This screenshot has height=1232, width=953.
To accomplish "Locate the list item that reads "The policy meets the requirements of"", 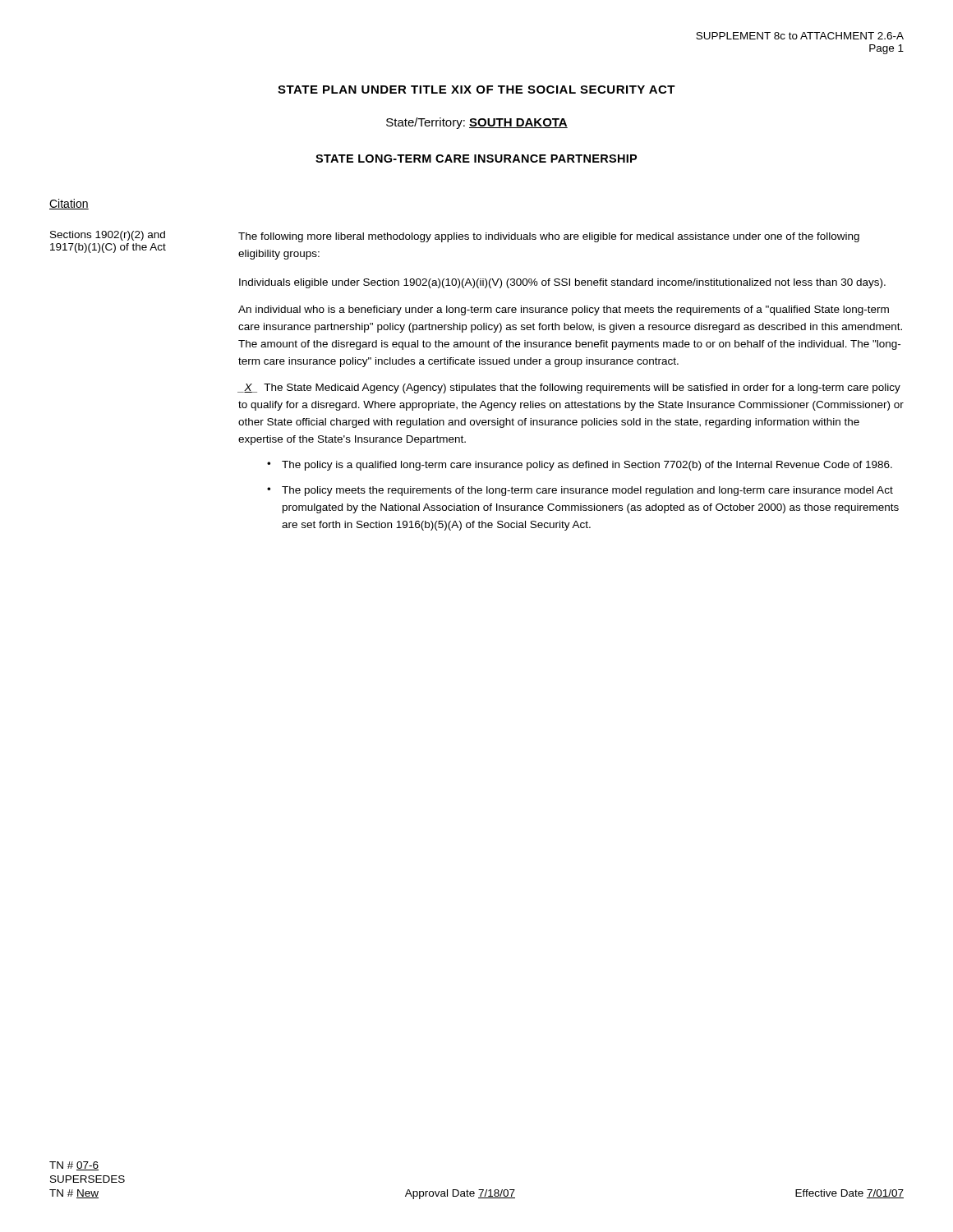I will tap(590, 507).
